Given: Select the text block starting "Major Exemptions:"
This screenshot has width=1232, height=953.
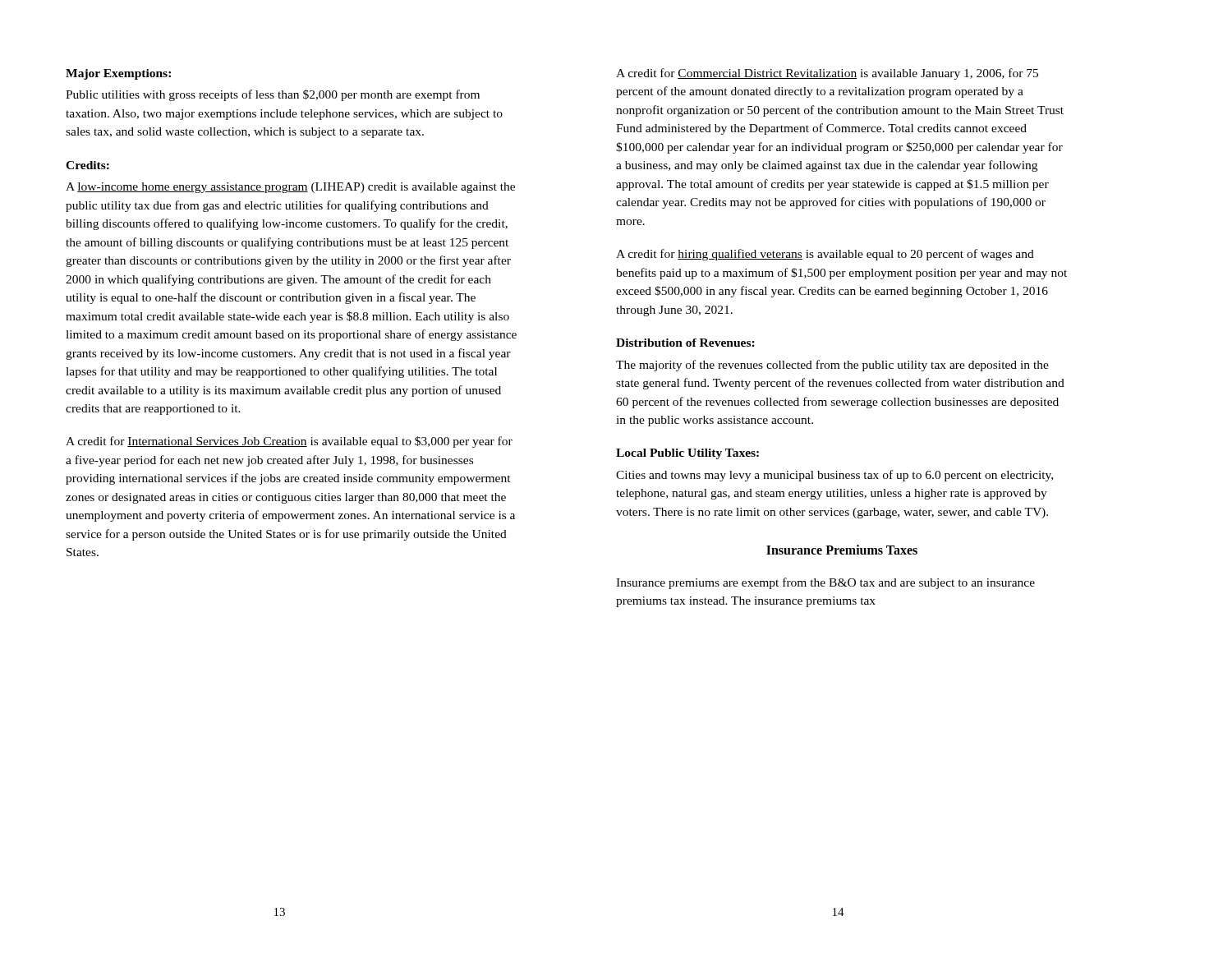Looking at the screenshot, I should coord(119,73).
